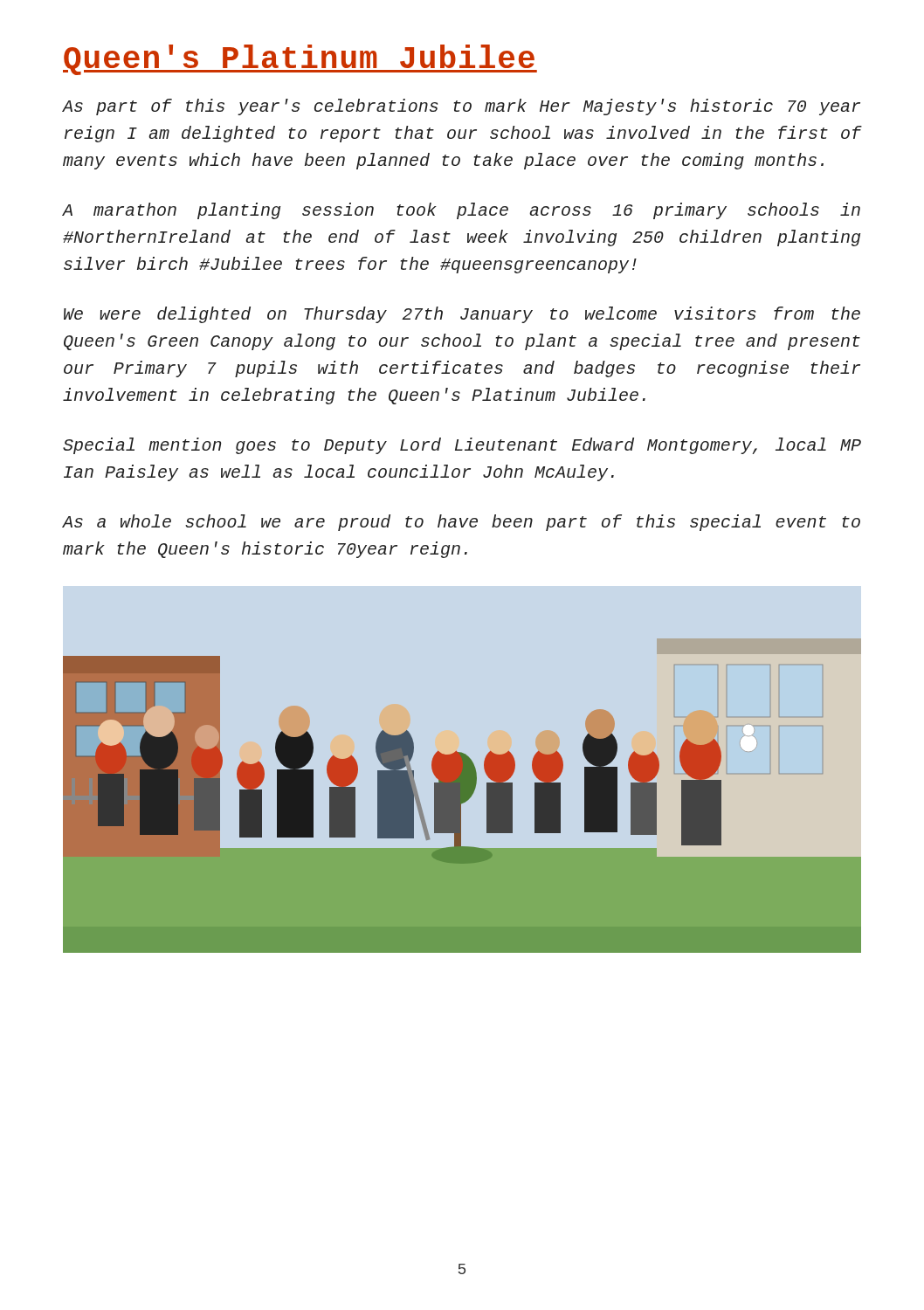This screenshot has height=1310, width=924.
Task: Point to the block beginning "Special mention goes to Deputy"
Action: 462,459
